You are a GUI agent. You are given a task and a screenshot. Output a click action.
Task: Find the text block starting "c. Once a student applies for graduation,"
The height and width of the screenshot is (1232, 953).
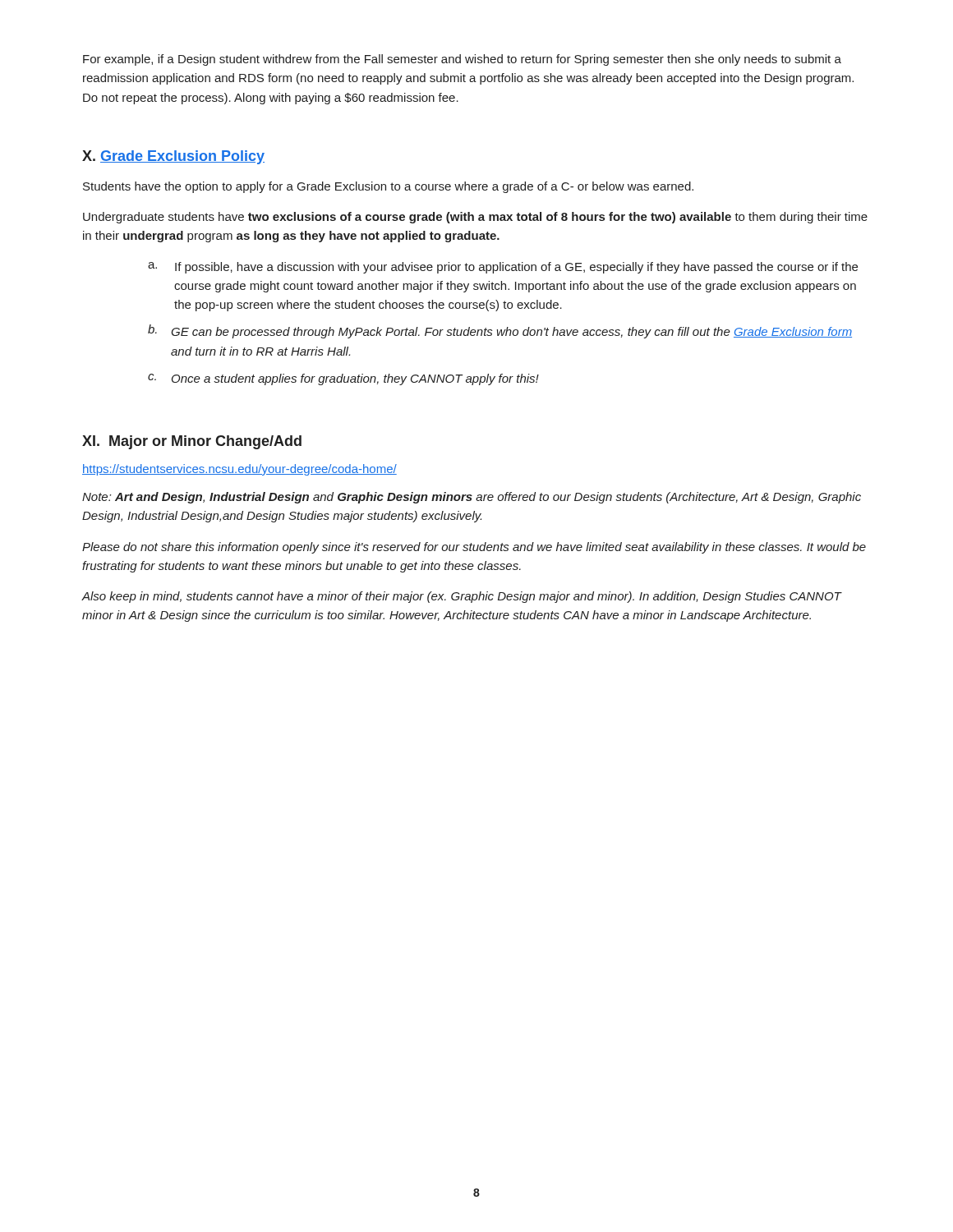coord(509,378)
